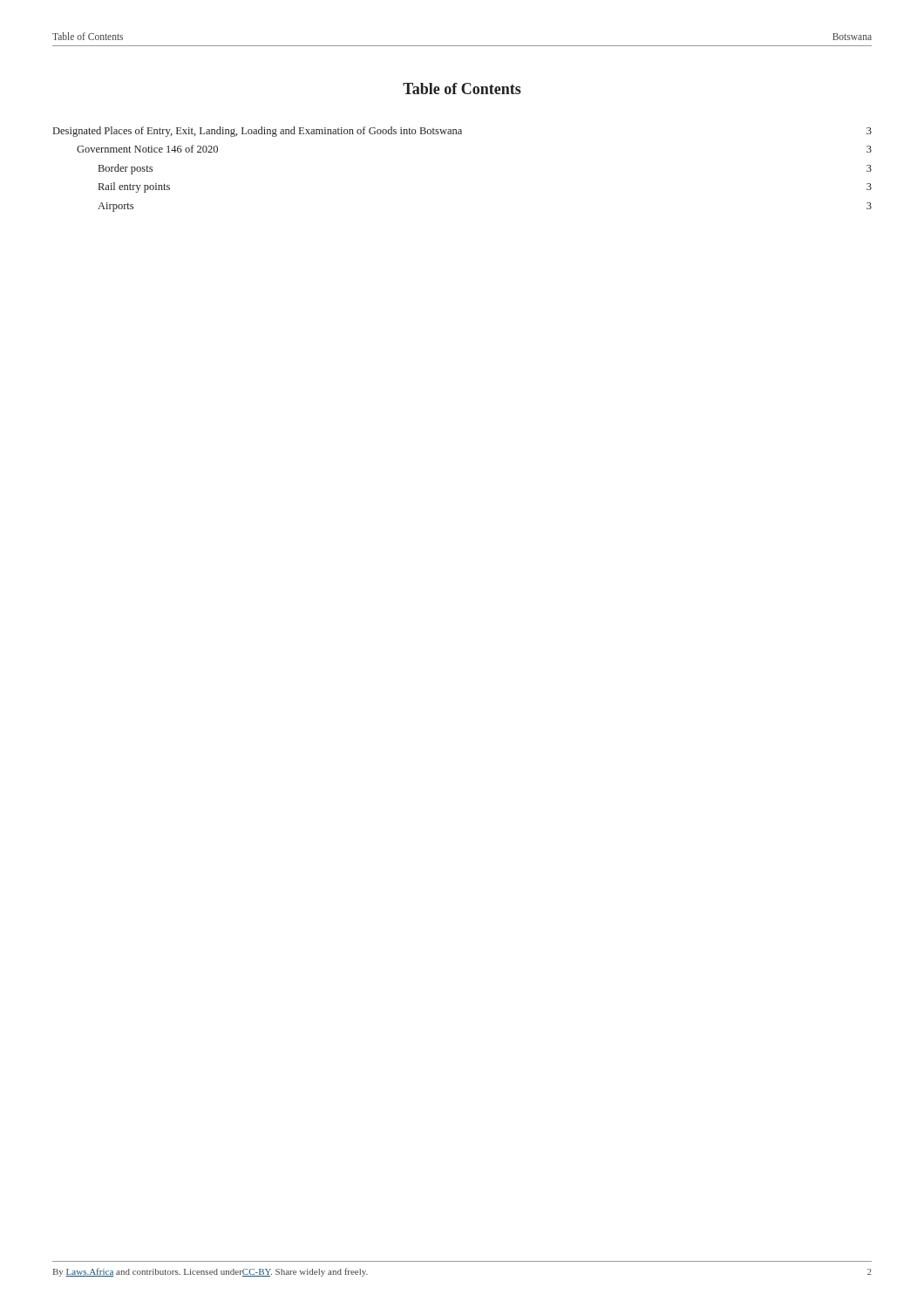924x1308 pixels.
Task: Click on the list item containing "Rail entry points 3"
Action: tap(134, 187)
